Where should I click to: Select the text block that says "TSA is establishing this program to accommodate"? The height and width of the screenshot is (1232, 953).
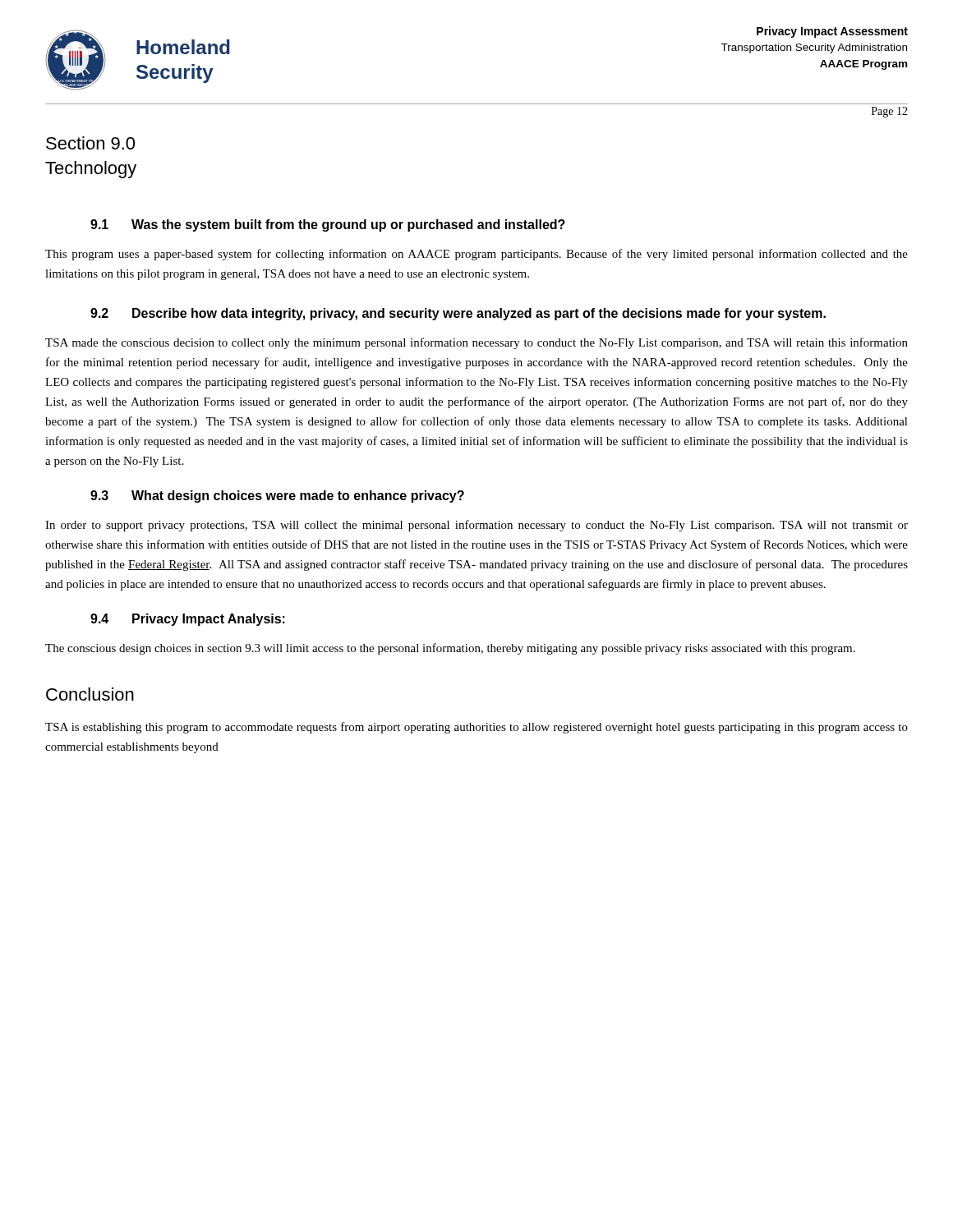(476, 737)
